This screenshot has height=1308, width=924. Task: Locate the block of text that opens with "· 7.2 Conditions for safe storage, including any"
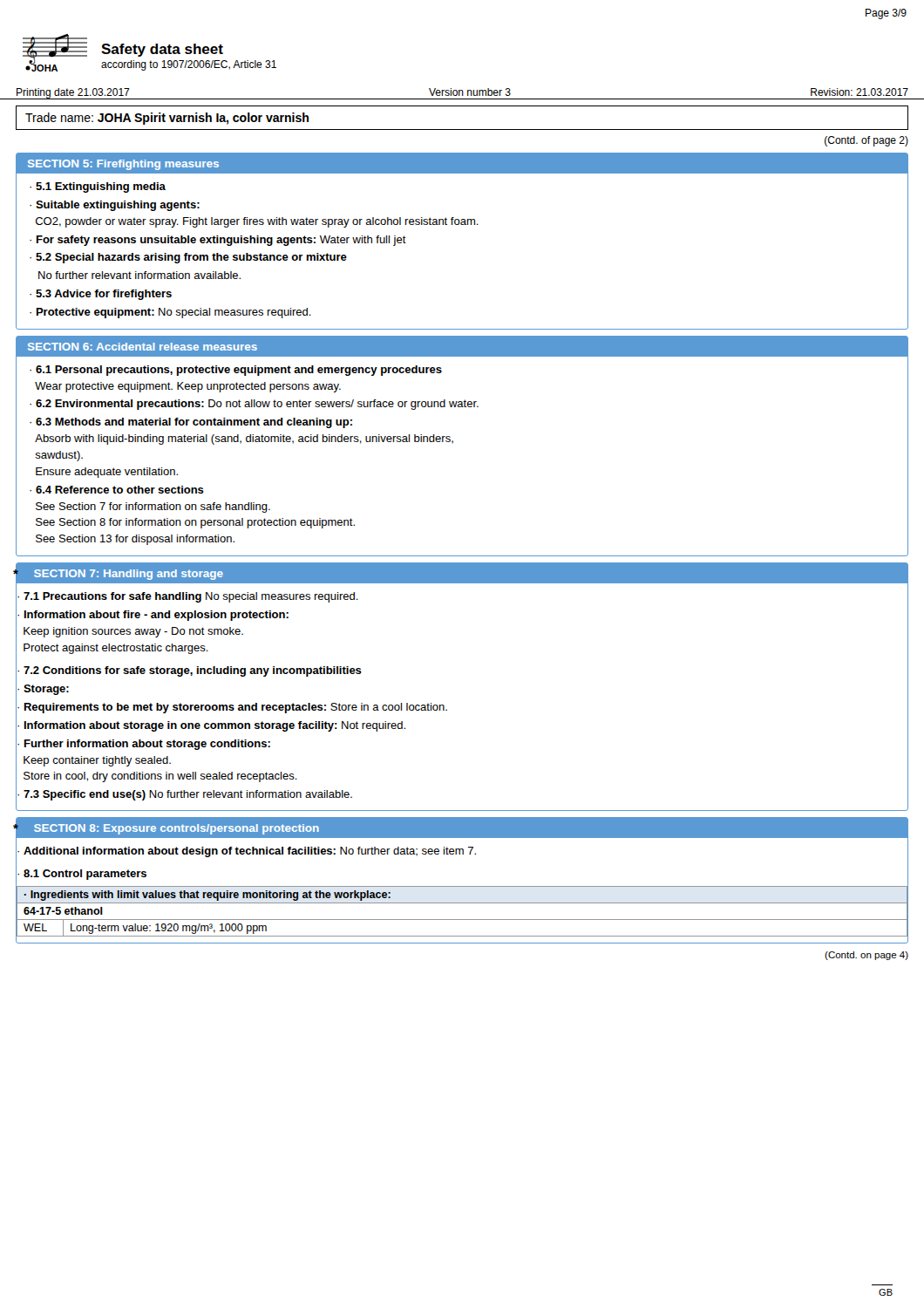189,670
